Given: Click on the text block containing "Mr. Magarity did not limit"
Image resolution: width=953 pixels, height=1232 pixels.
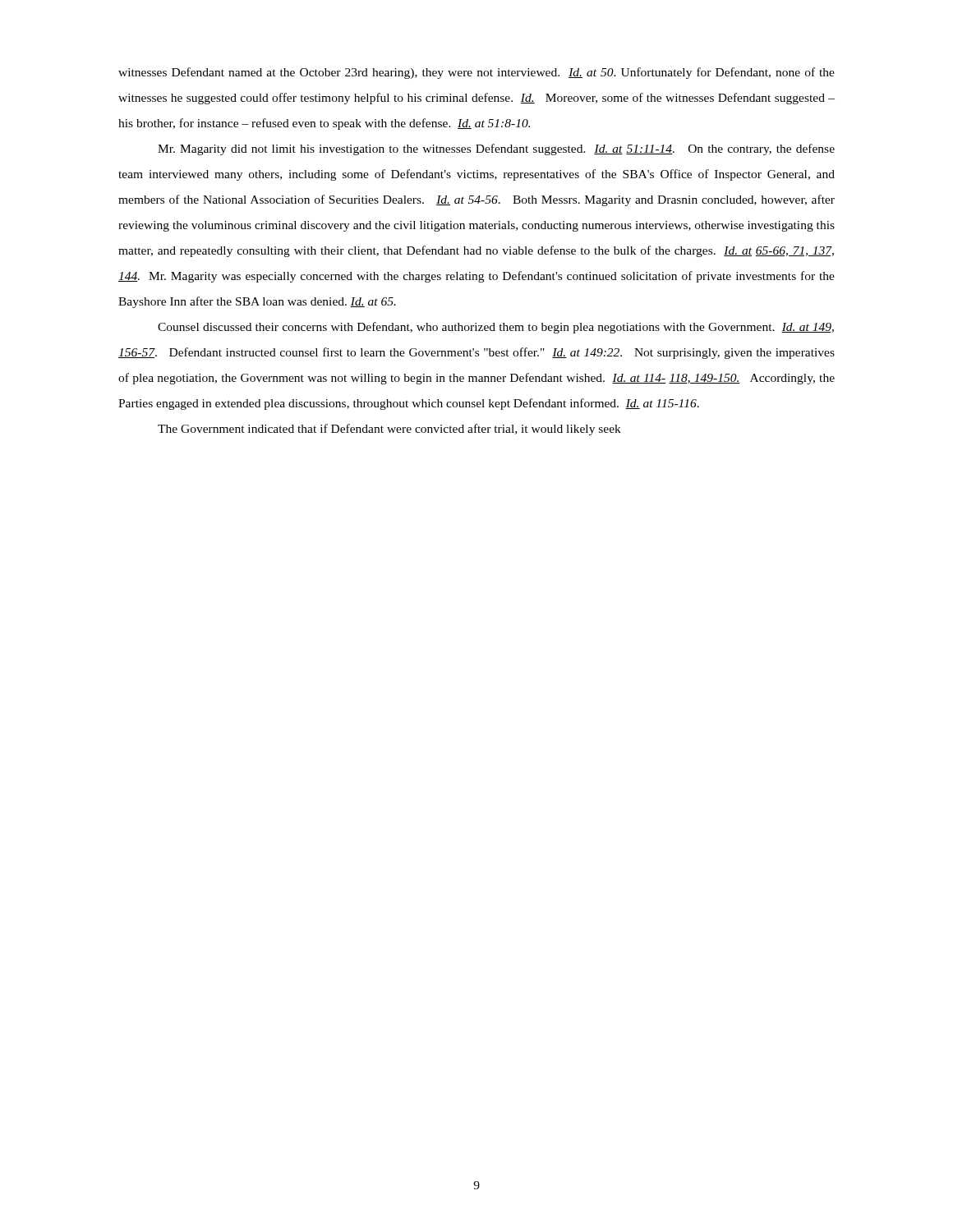Looking at the screenshot, I should point(476,225).
